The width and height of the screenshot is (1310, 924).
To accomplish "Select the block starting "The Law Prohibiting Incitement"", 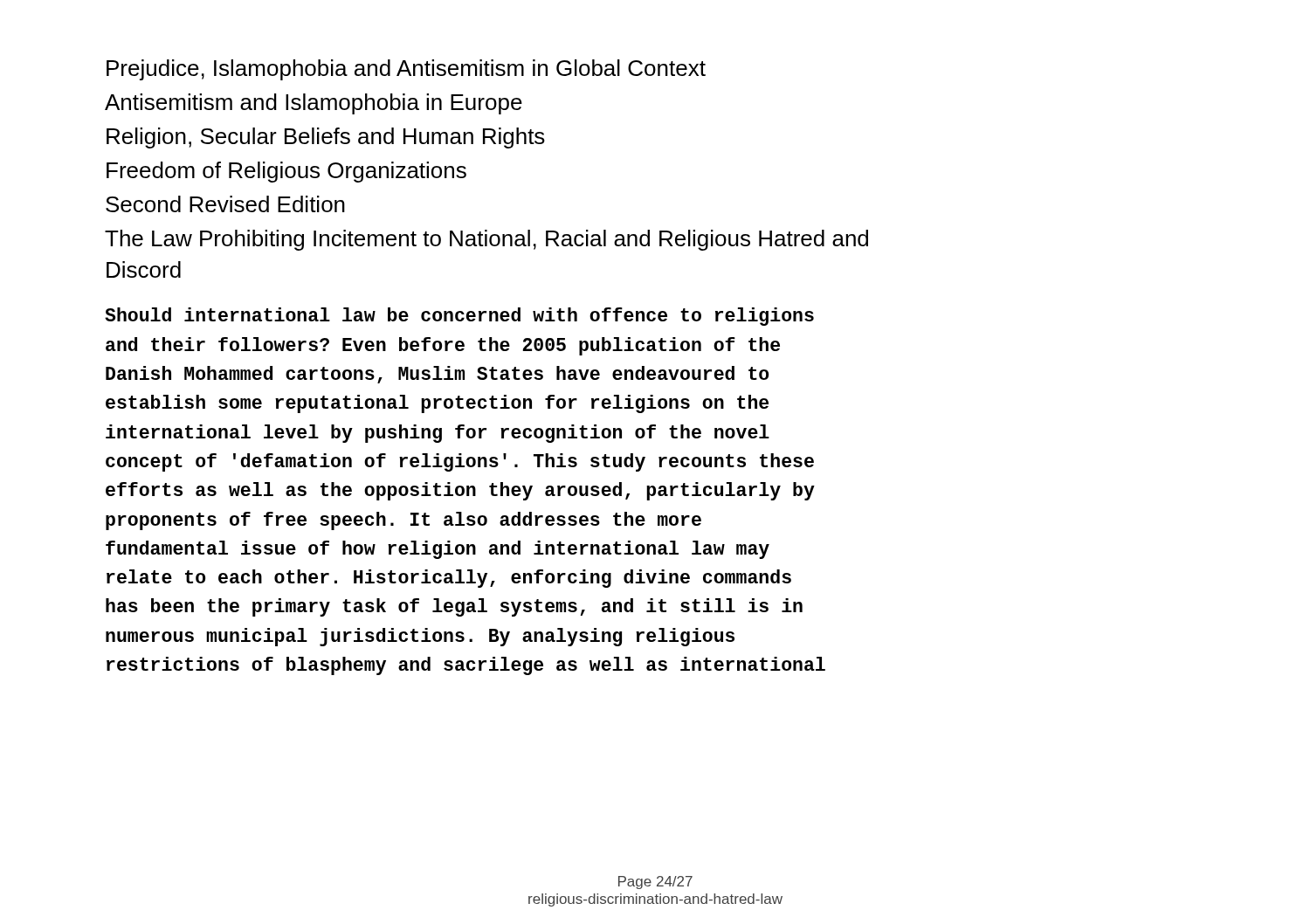I will point(487,254).
